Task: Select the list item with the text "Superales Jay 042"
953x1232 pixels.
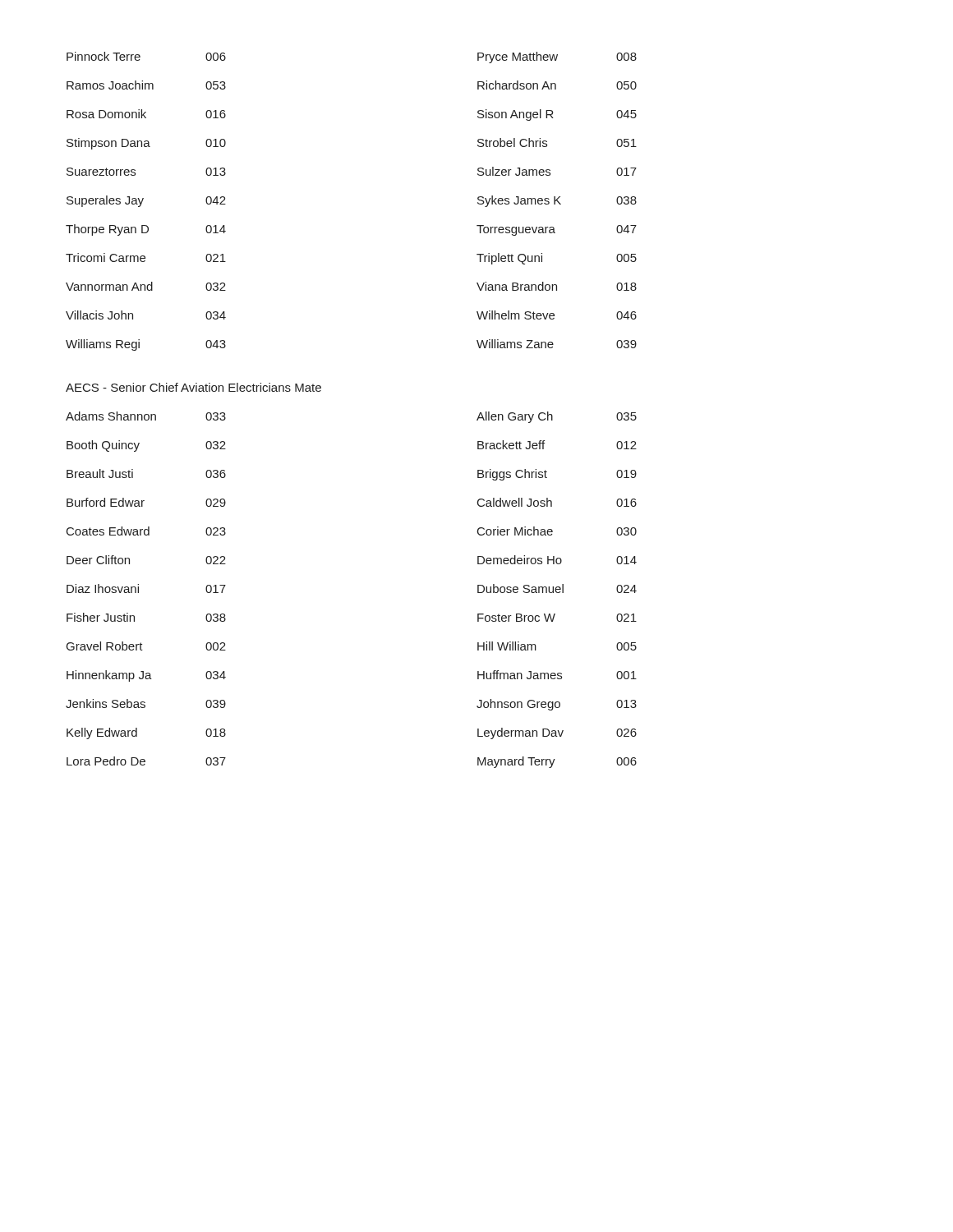Action: tap(146, 200)
